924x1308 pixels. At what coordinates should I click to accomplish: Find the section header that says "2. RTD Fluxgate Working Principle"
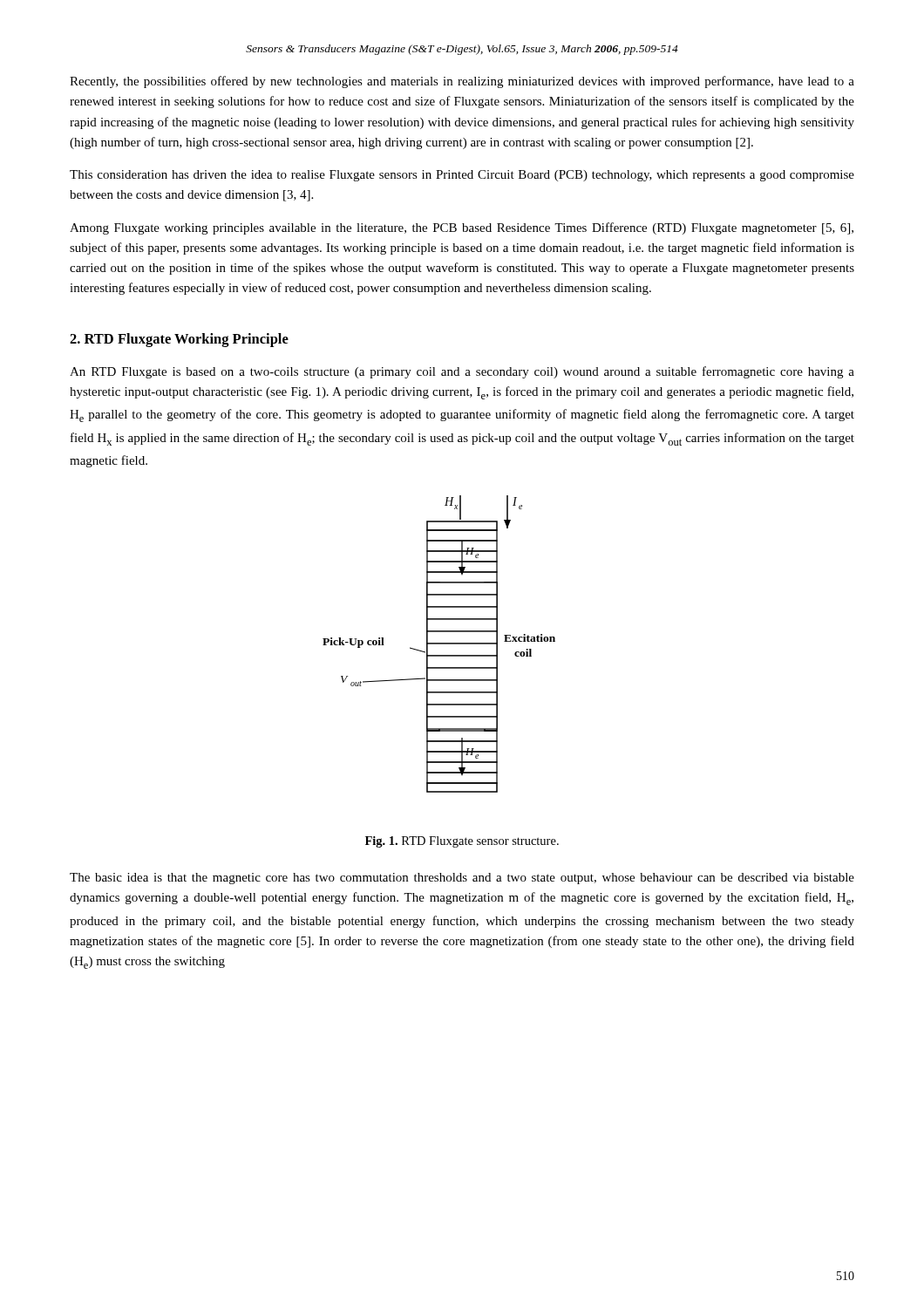(179, 338)
